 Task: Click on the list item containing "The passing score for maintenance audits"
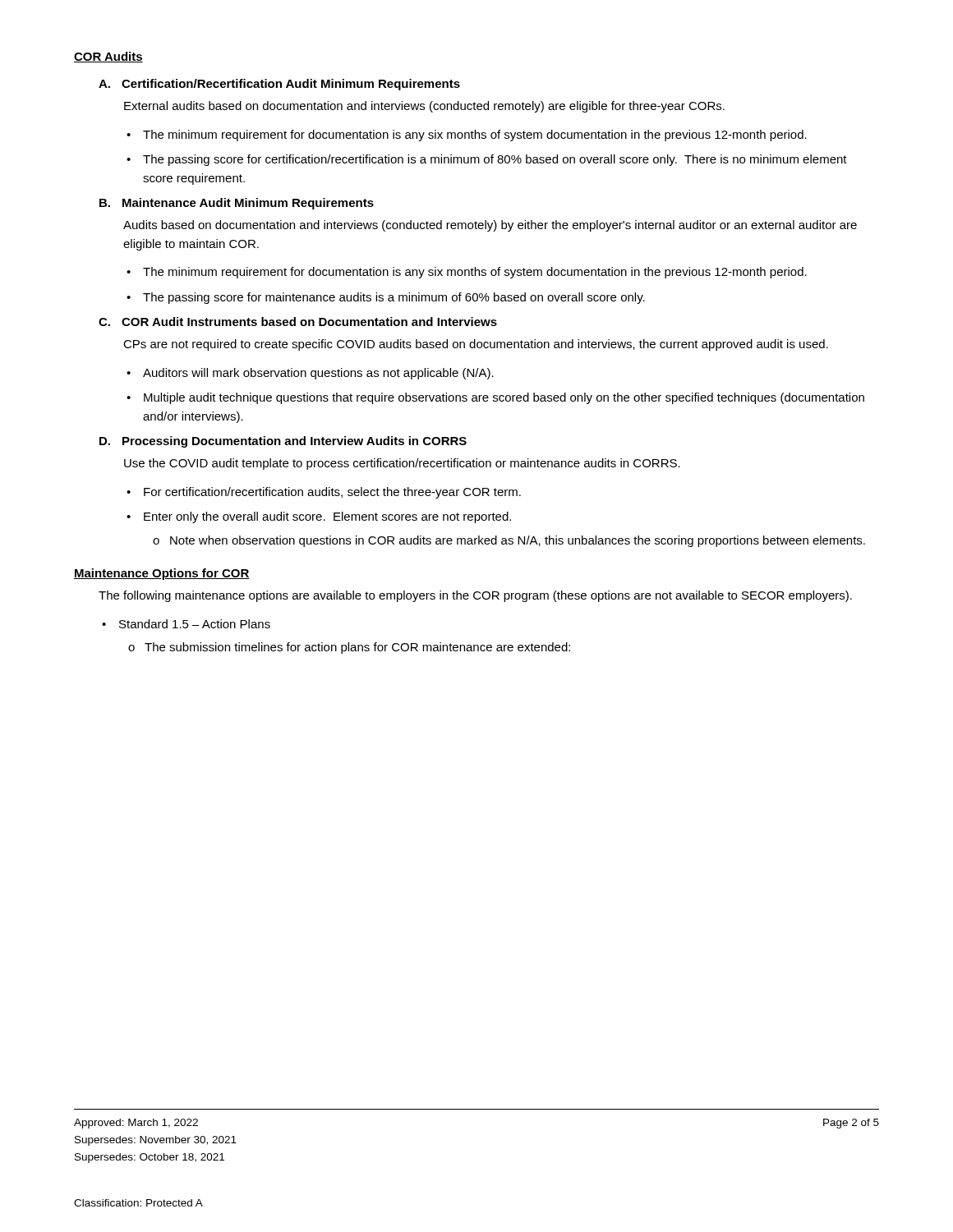point(394,296)
